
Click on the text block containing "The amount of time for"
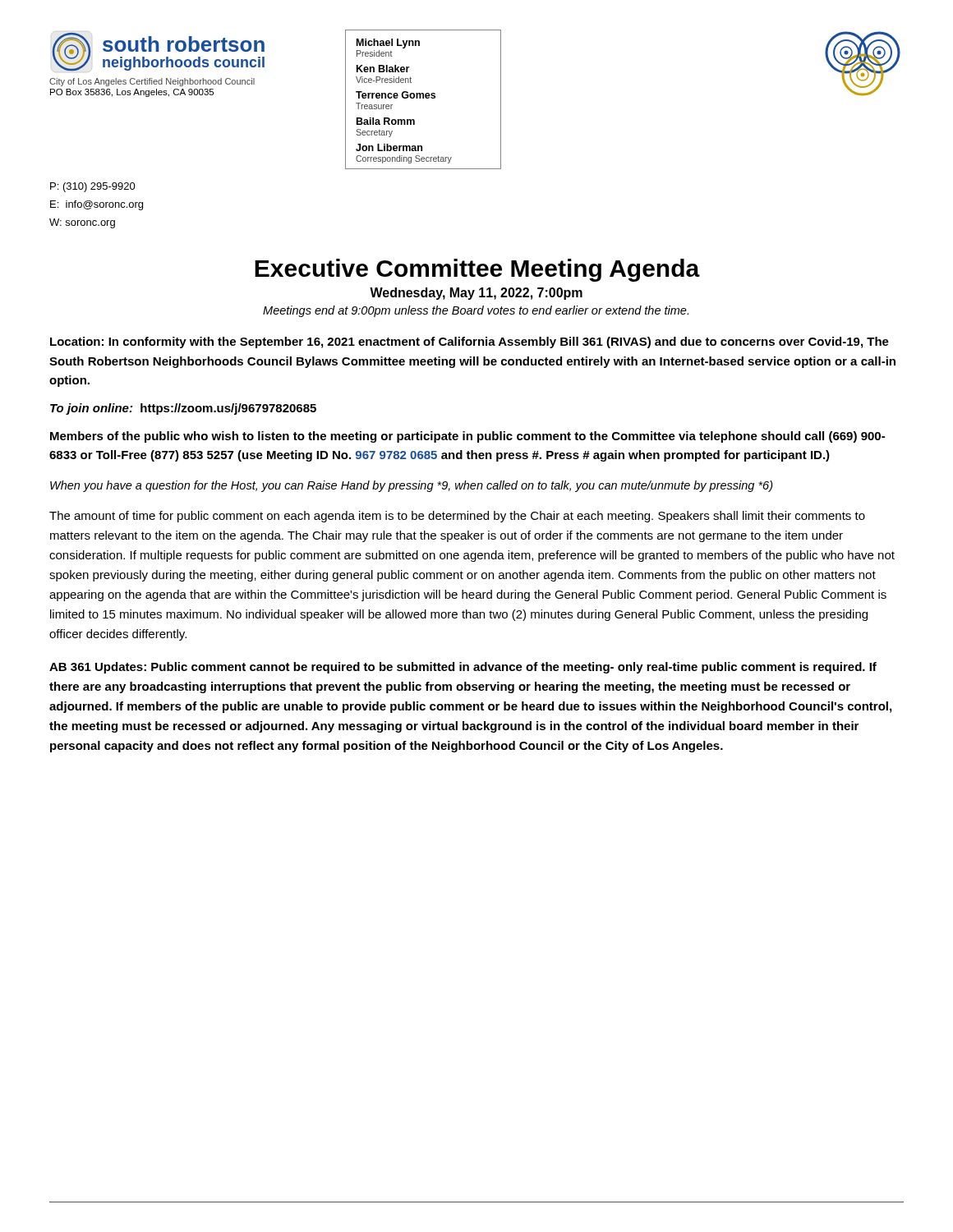(472, 575)
